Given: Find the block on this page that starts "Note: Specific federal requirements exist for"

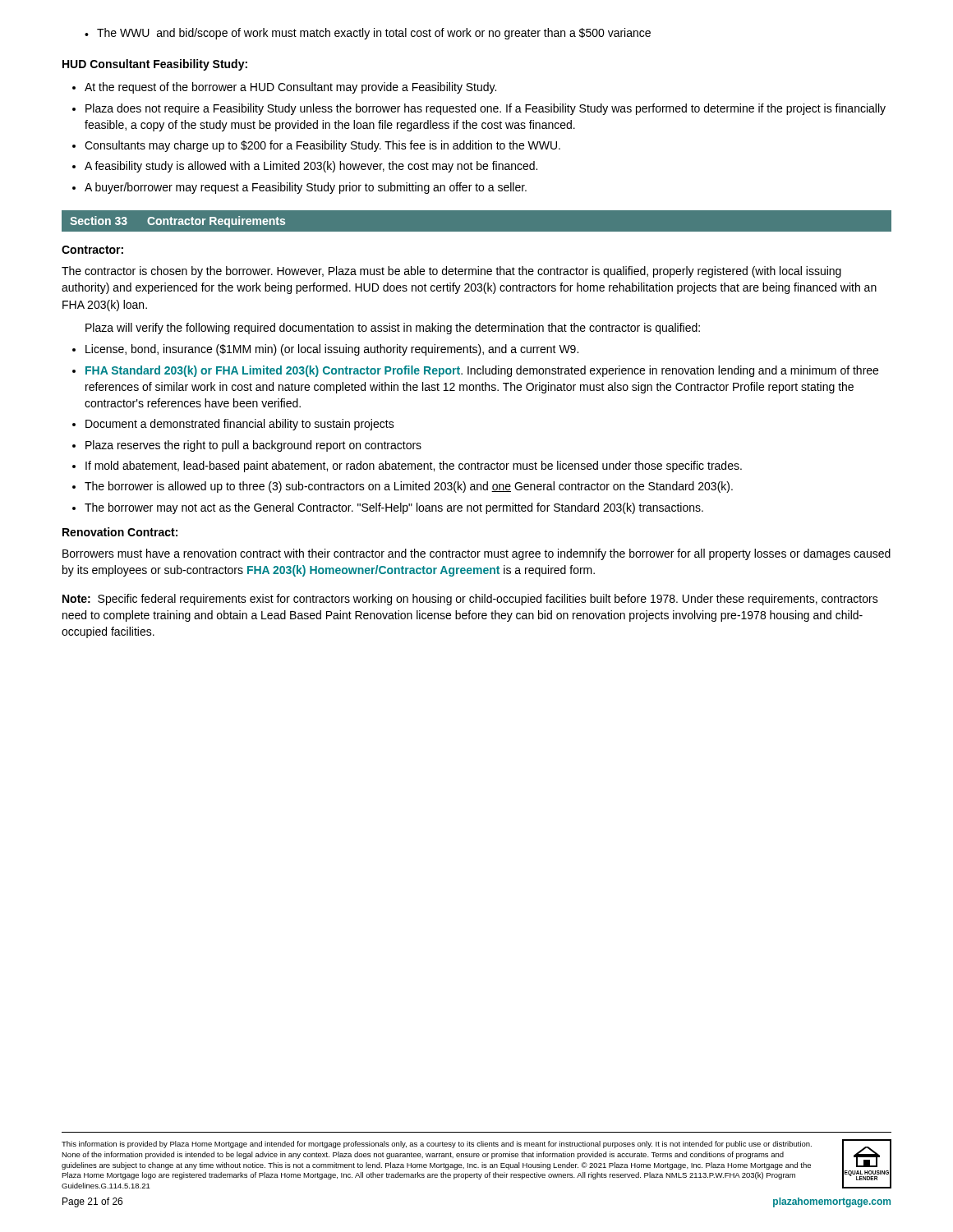Looking at the screenshot, I should tap(470, 615).
